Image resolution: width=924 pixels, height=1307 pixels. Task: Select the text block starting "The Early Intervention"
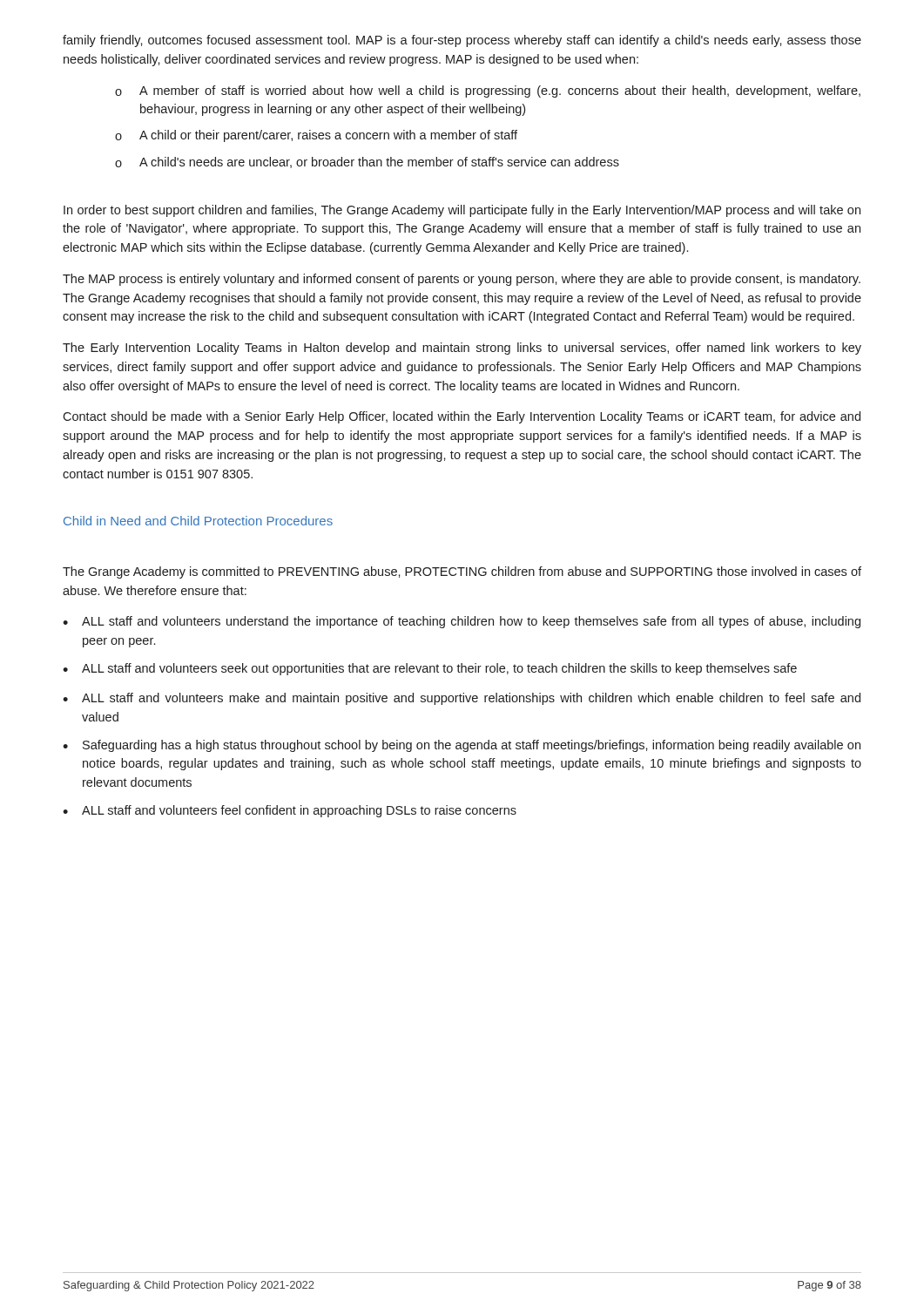click(462, 367)
